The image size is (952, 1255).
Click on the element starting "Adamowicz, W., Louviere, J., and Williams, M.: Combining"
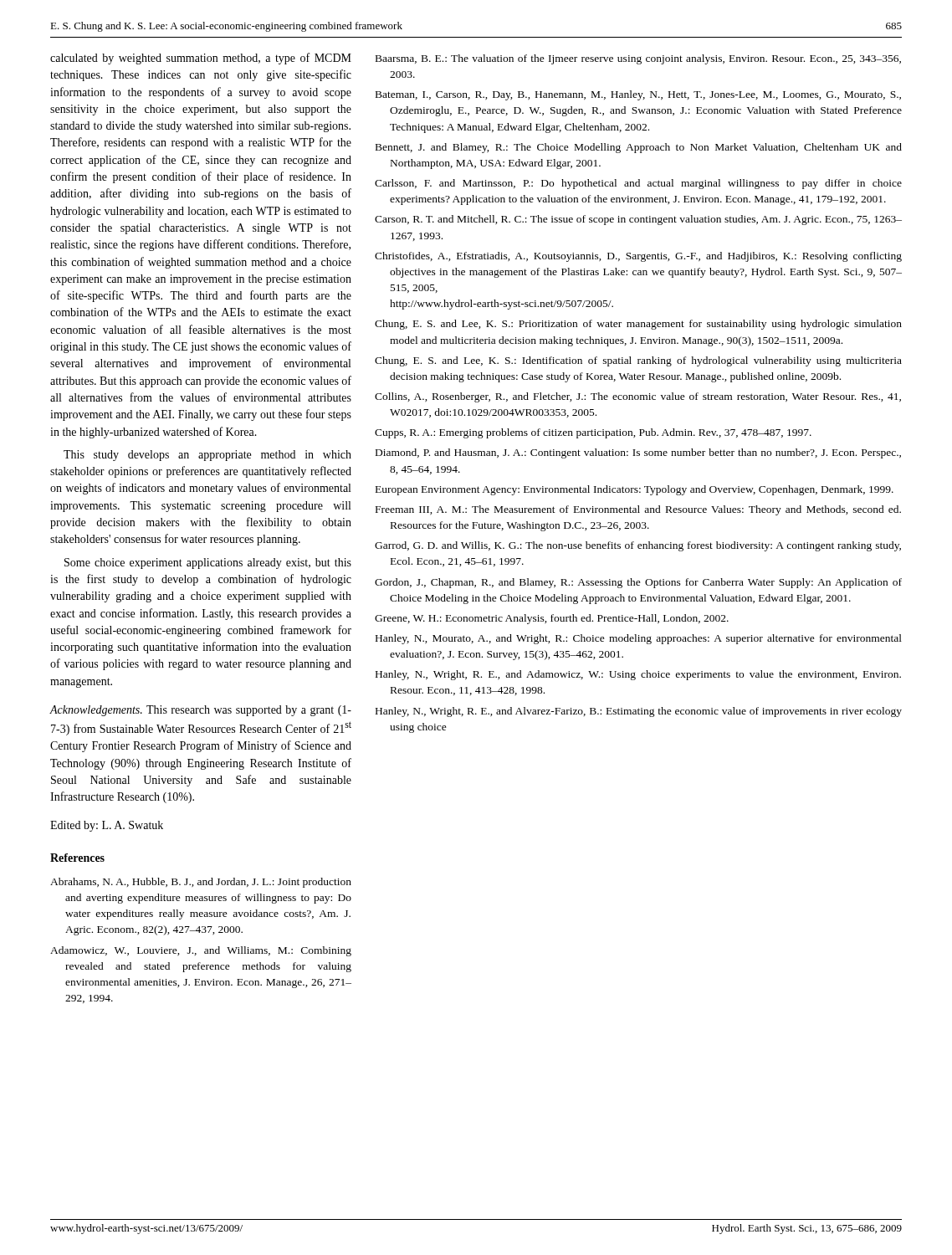201,974
